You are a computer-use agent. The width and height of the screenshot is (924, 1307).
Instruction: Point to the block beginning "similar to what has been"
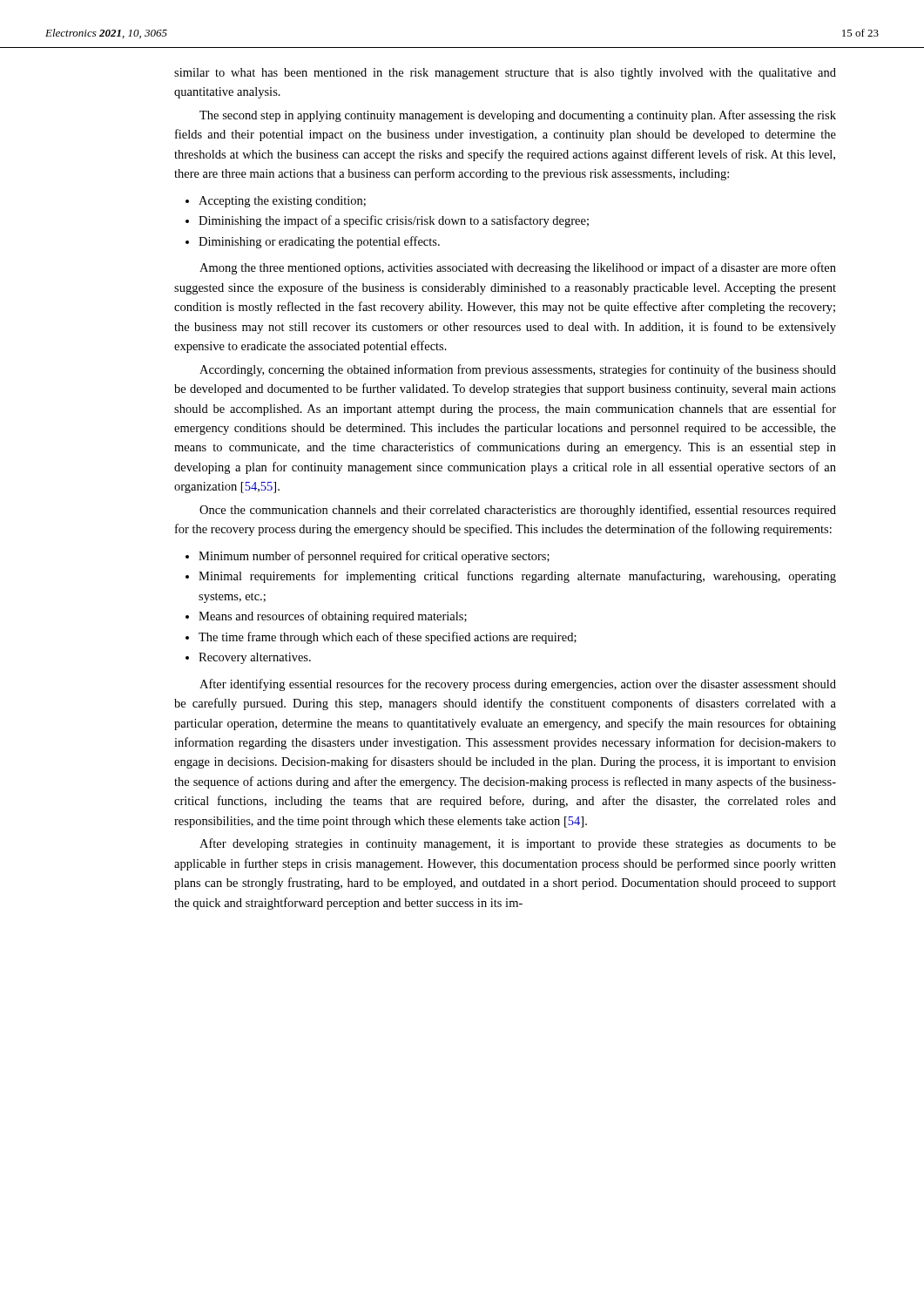tap(505, 82)
